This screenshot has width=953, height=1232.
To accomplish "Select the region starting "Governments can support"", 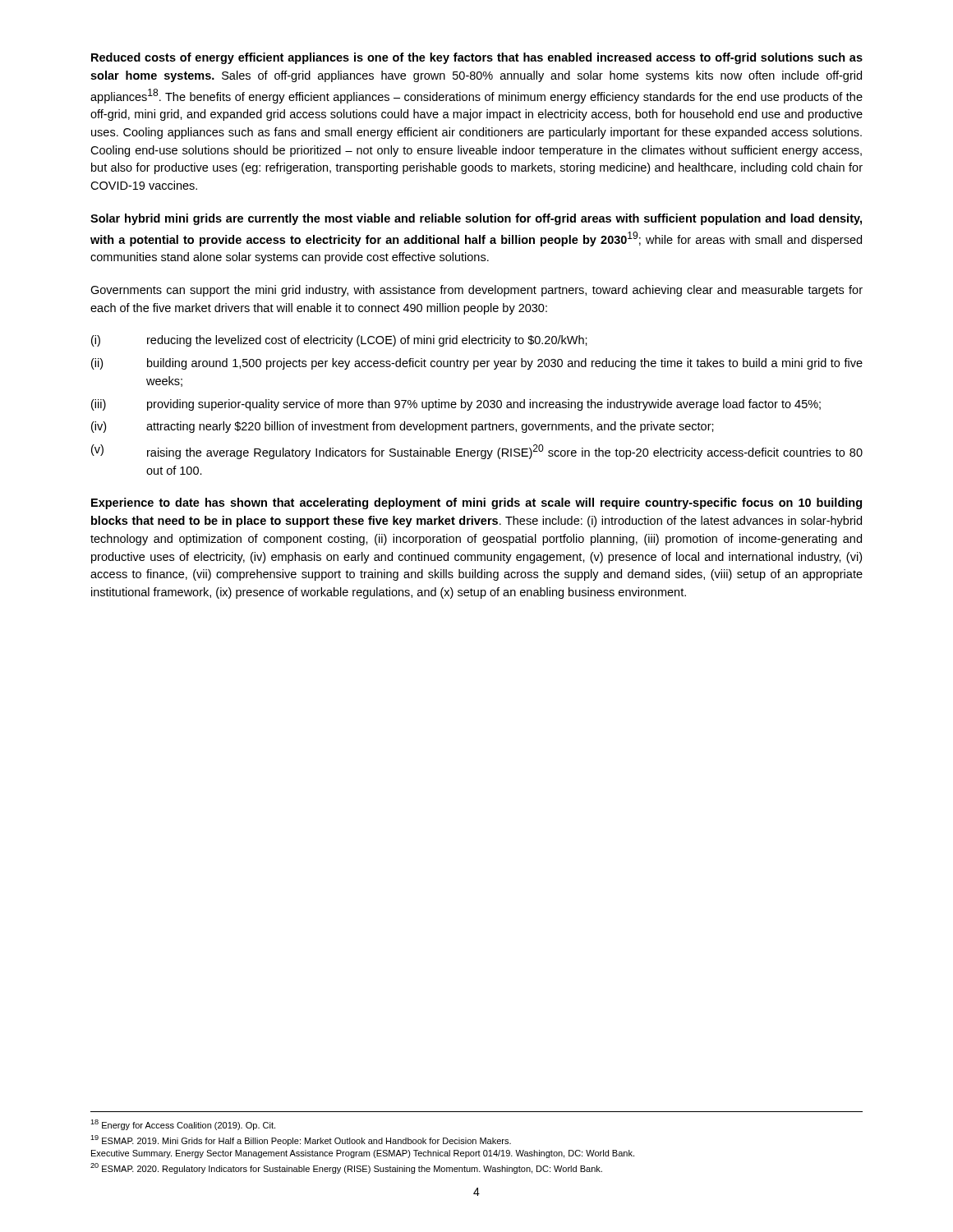I will click(476, 299).
